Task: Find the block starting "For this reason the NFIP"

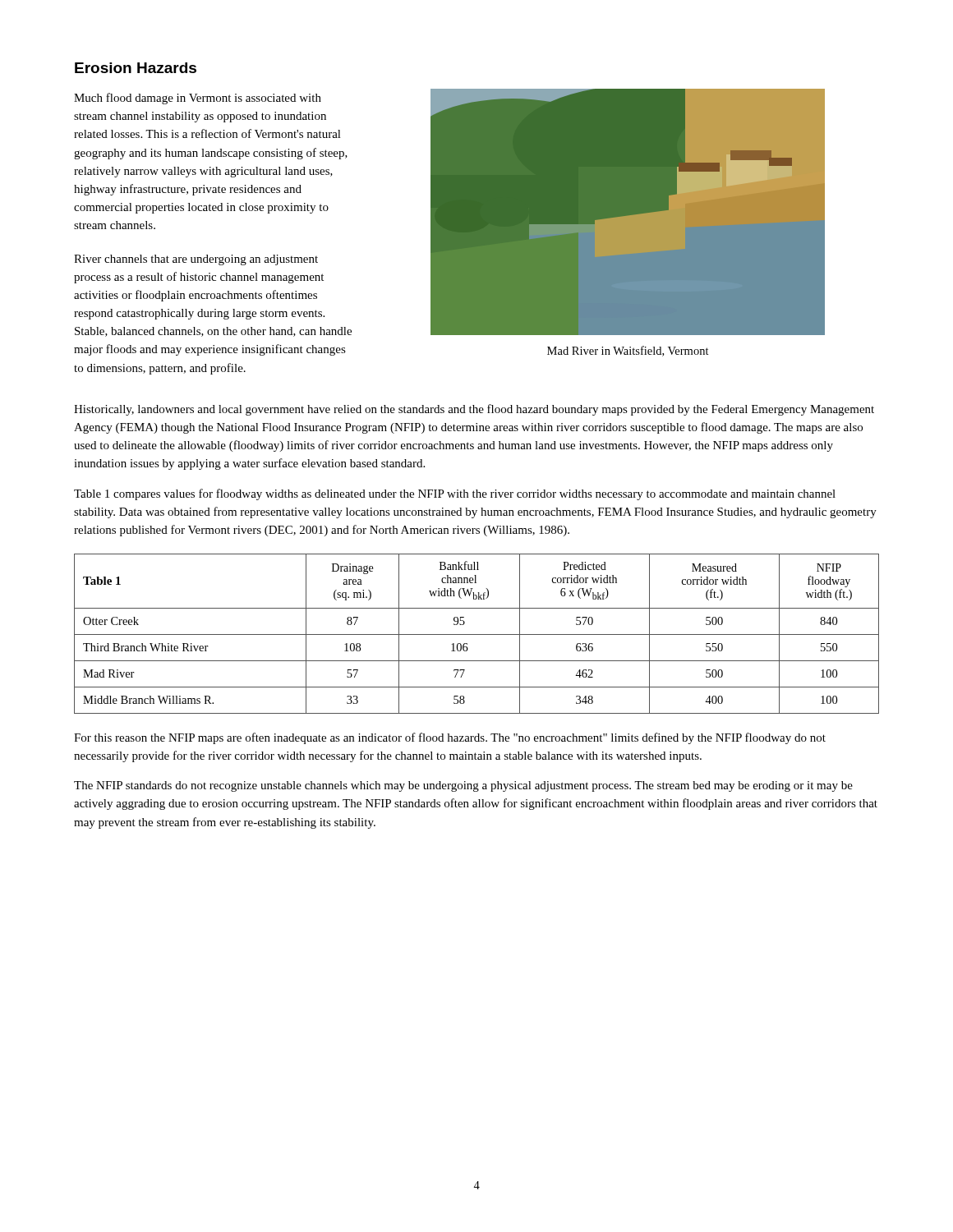Action: pos(450,747)
